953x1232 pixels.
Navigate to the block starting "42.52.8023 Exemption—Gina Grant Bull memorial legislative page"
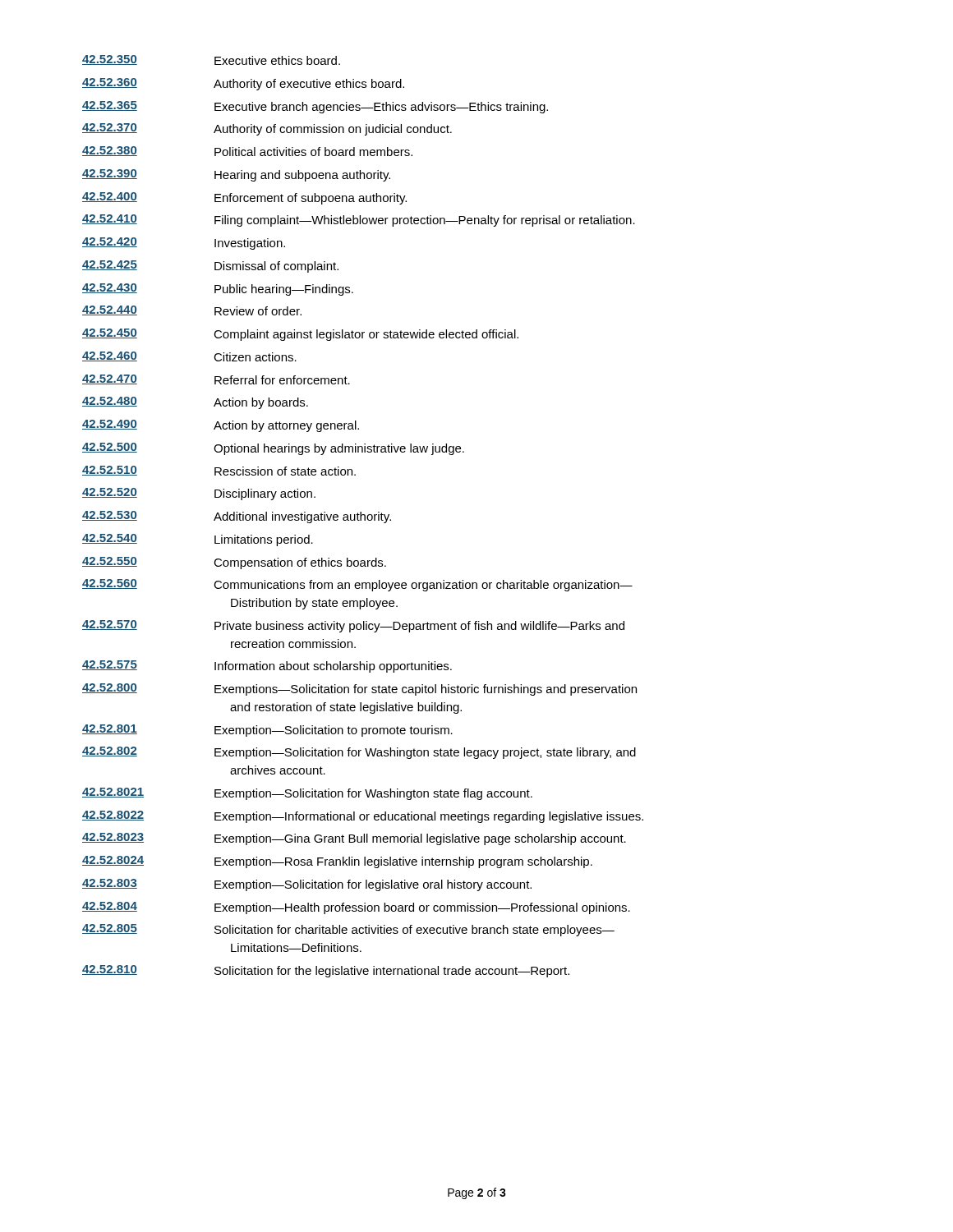coord(476,839)
